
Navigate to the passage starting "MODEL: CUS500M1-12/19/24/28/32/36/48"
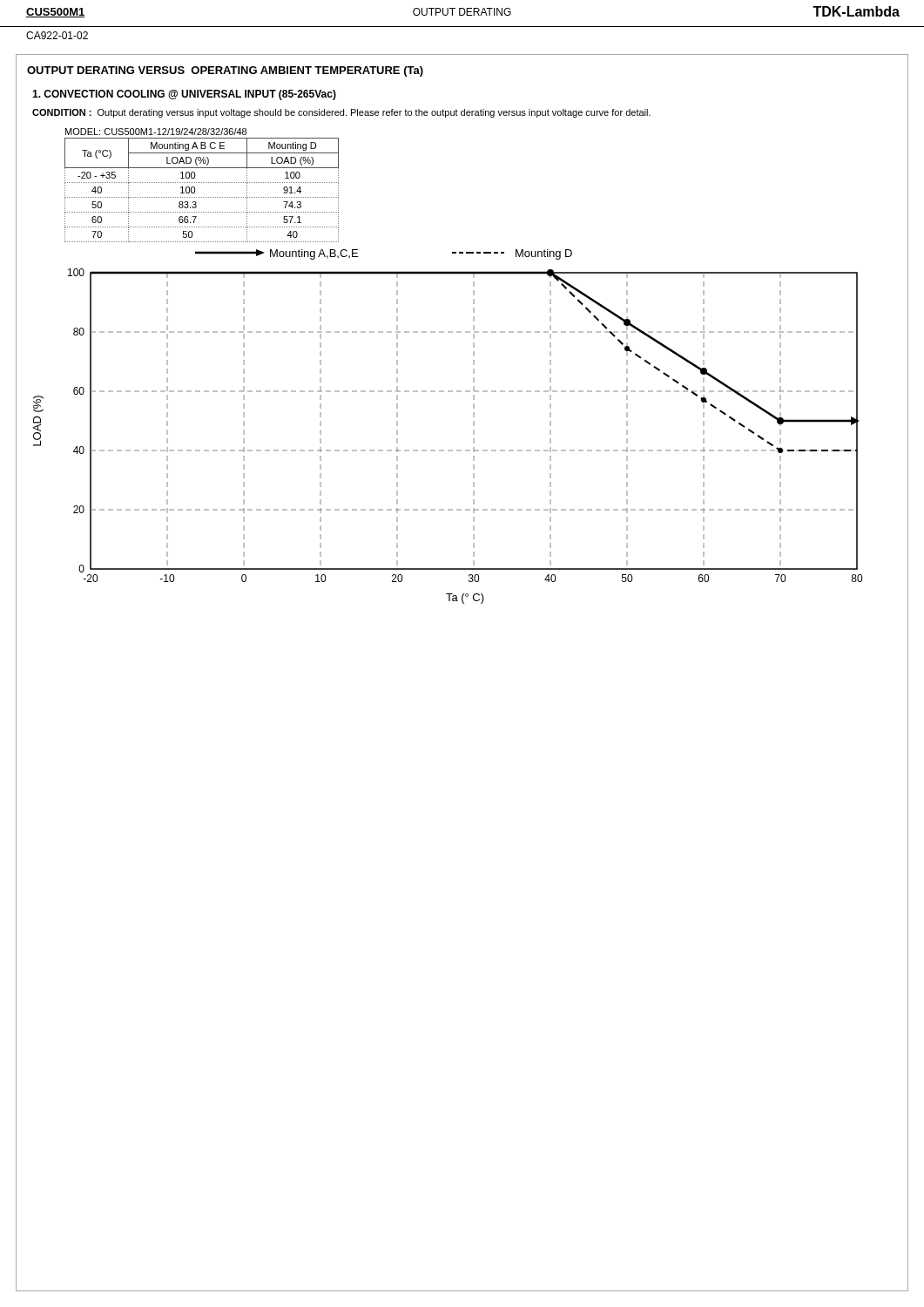point(156,132)
